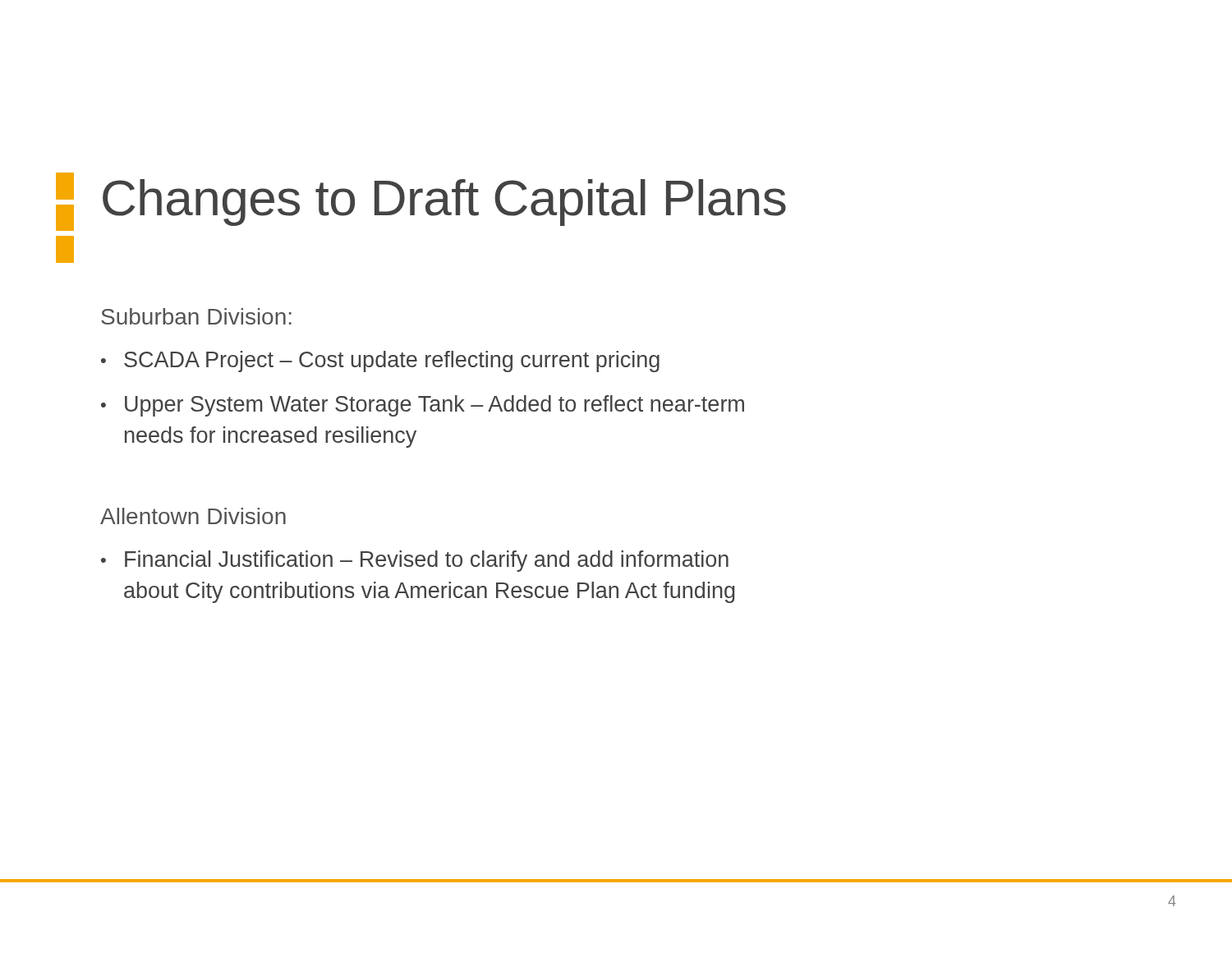Screen dimensions: 953x1232
Task: Click on the text starting "• Financial Justification –"
Action: point(633,576)
